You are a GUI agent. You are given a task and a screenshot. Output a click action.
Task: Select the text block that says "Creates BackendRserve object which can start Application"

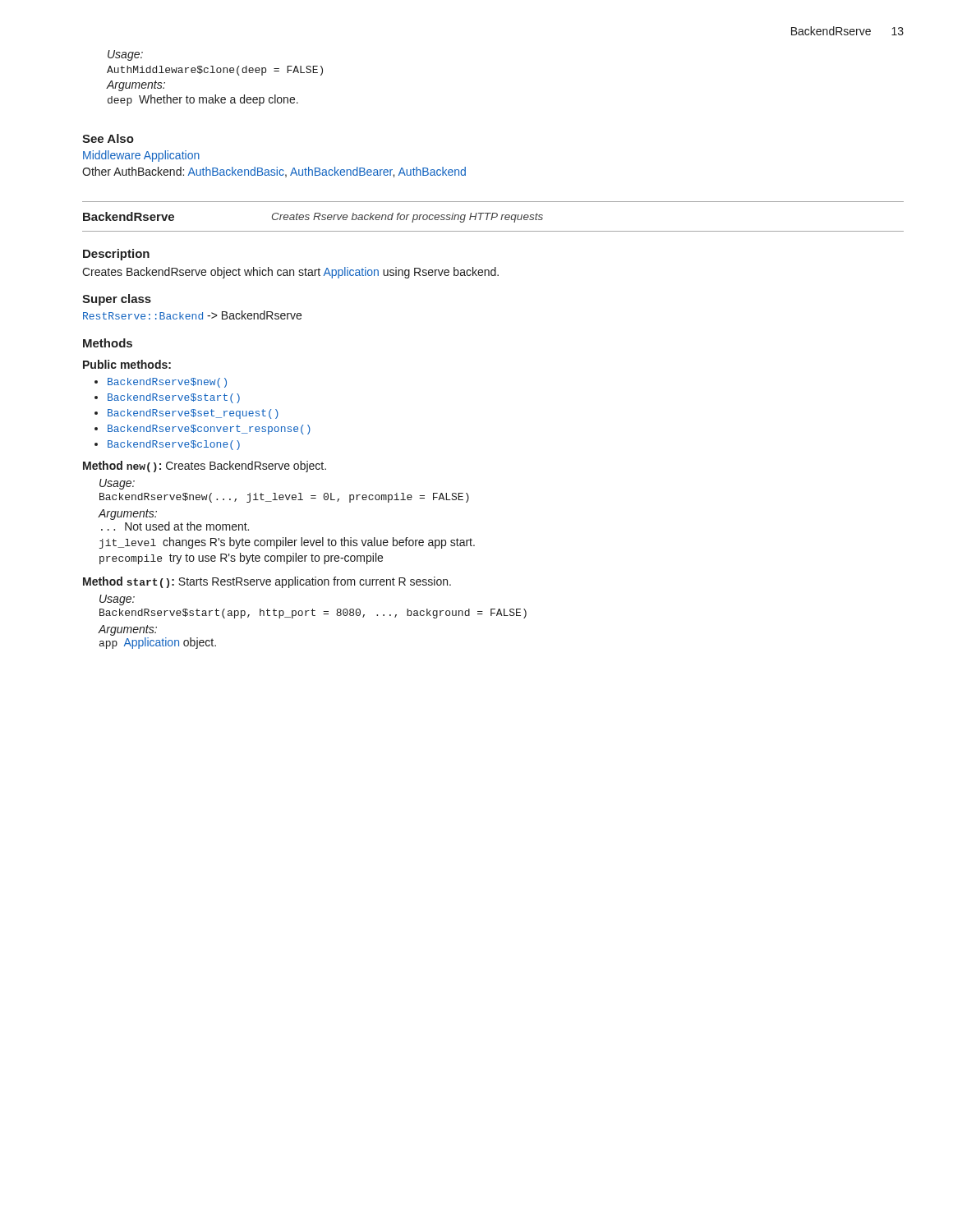click(x=291, y=272)
